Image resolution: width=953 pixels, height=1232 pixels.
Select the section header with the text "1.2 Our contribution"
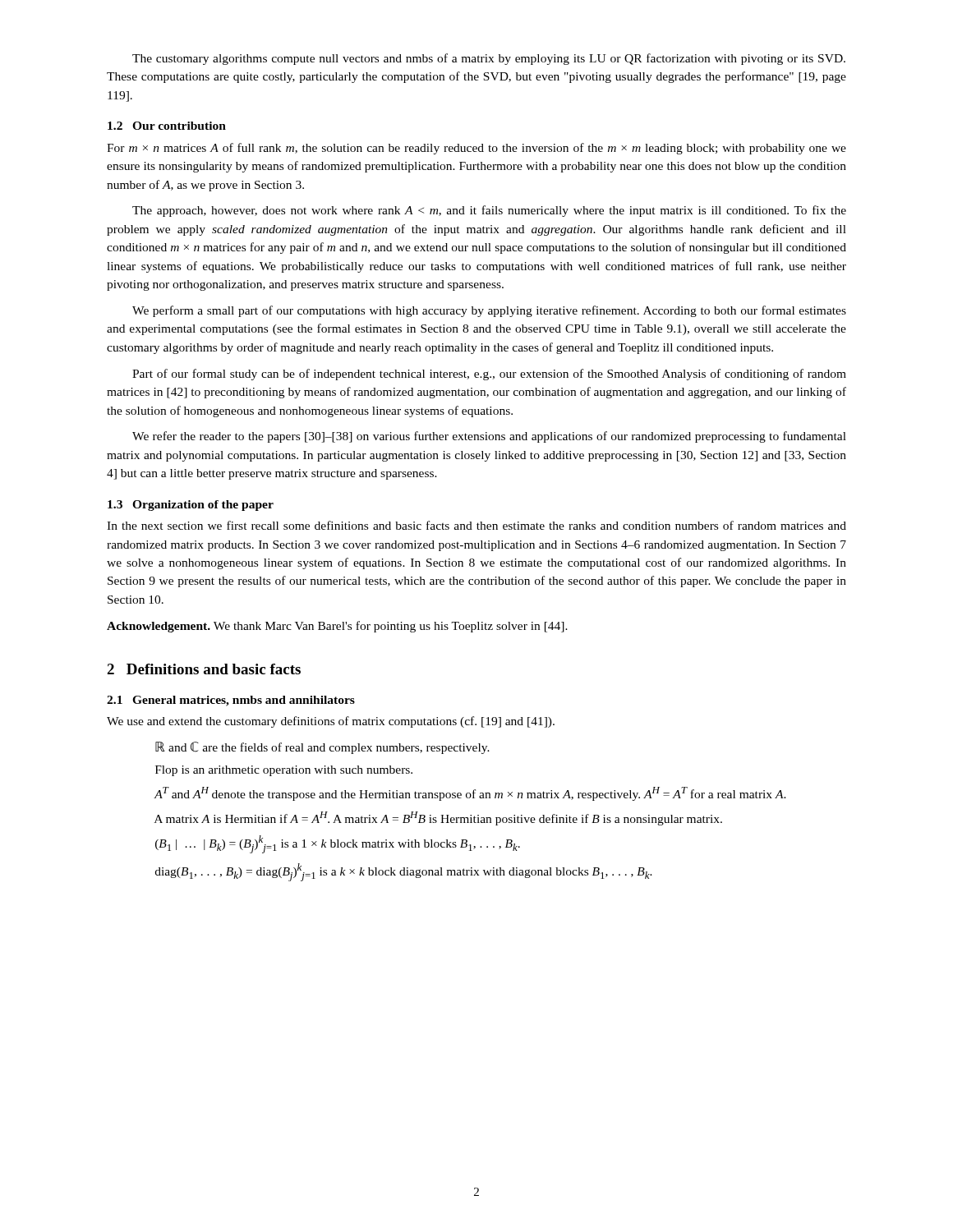coord(167,126)
